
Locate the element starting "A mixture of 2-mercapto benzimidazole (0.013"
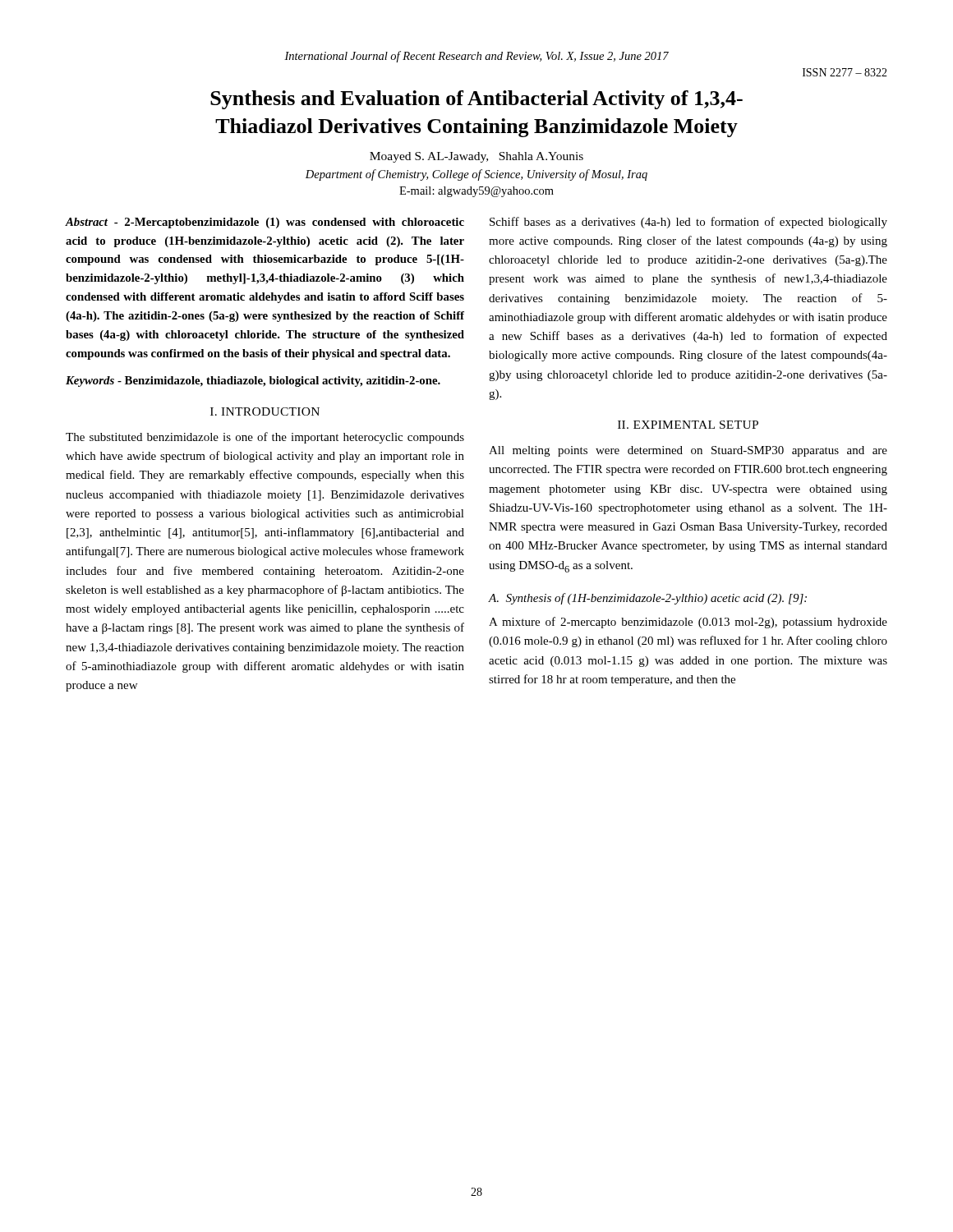tap(688, 651)
